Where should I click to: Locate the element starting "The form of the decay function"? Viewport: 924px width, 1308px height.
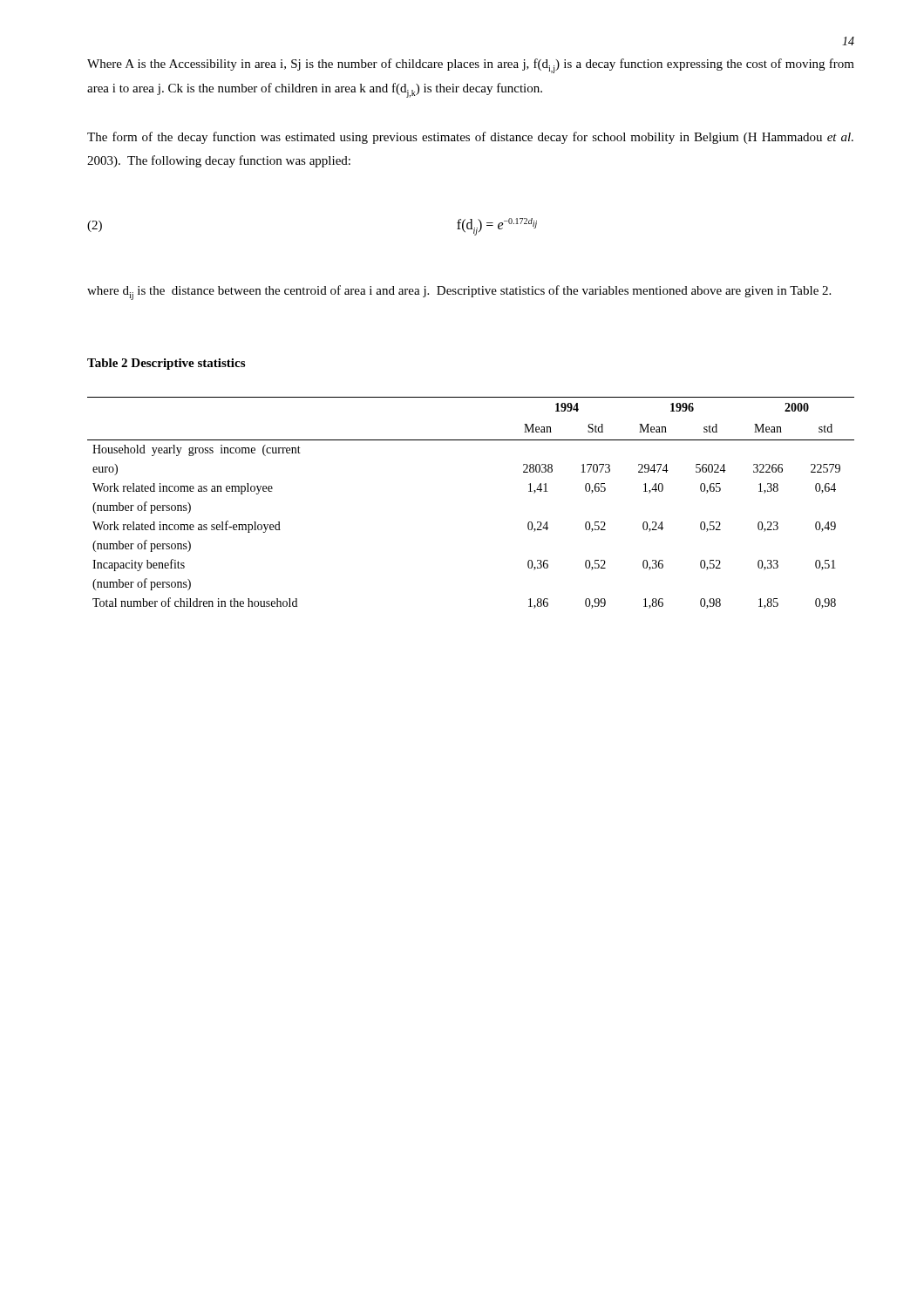(x=471, y=149)
